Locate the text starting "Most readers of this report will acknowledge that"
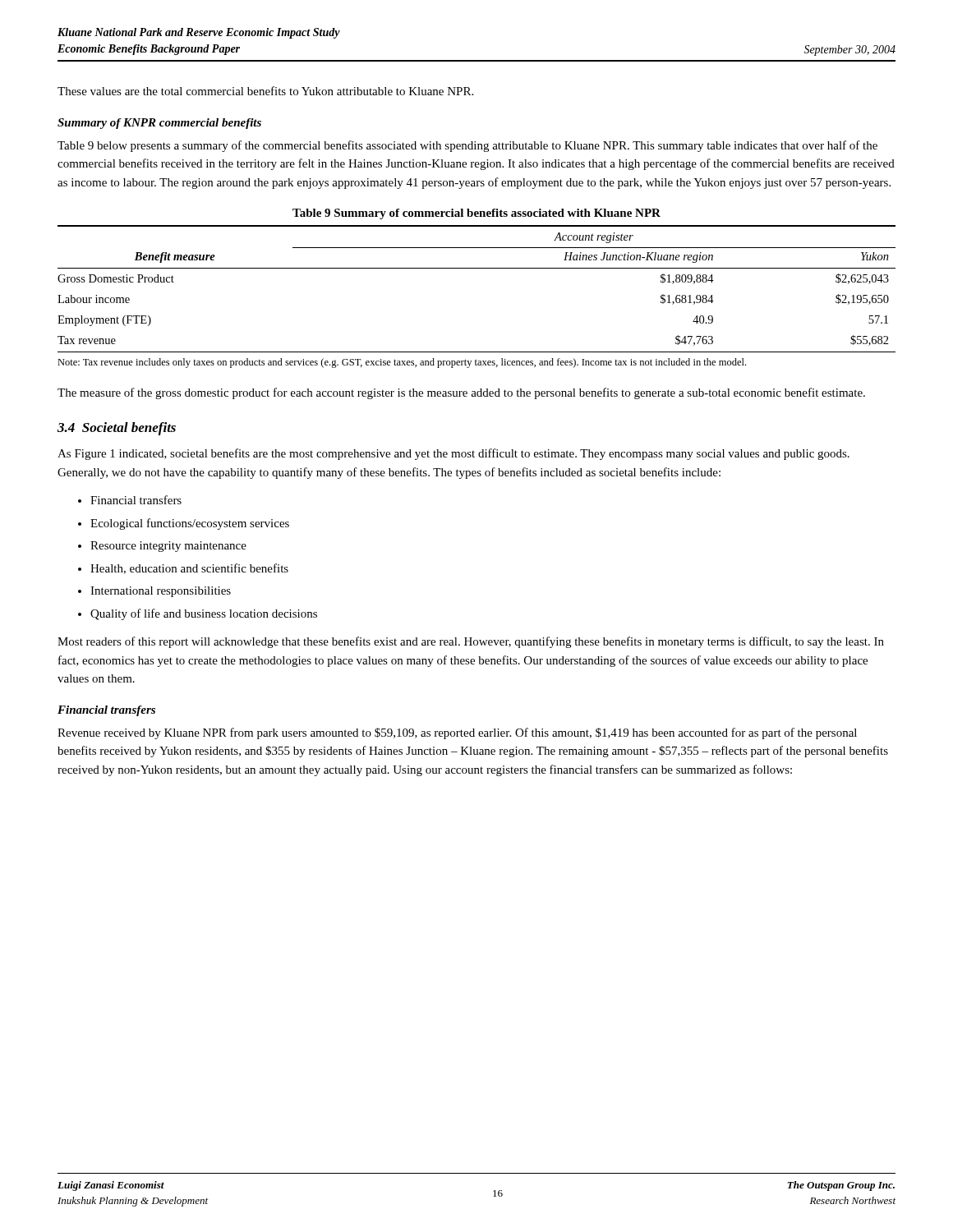953x1232 pixels. click(476, 660)
